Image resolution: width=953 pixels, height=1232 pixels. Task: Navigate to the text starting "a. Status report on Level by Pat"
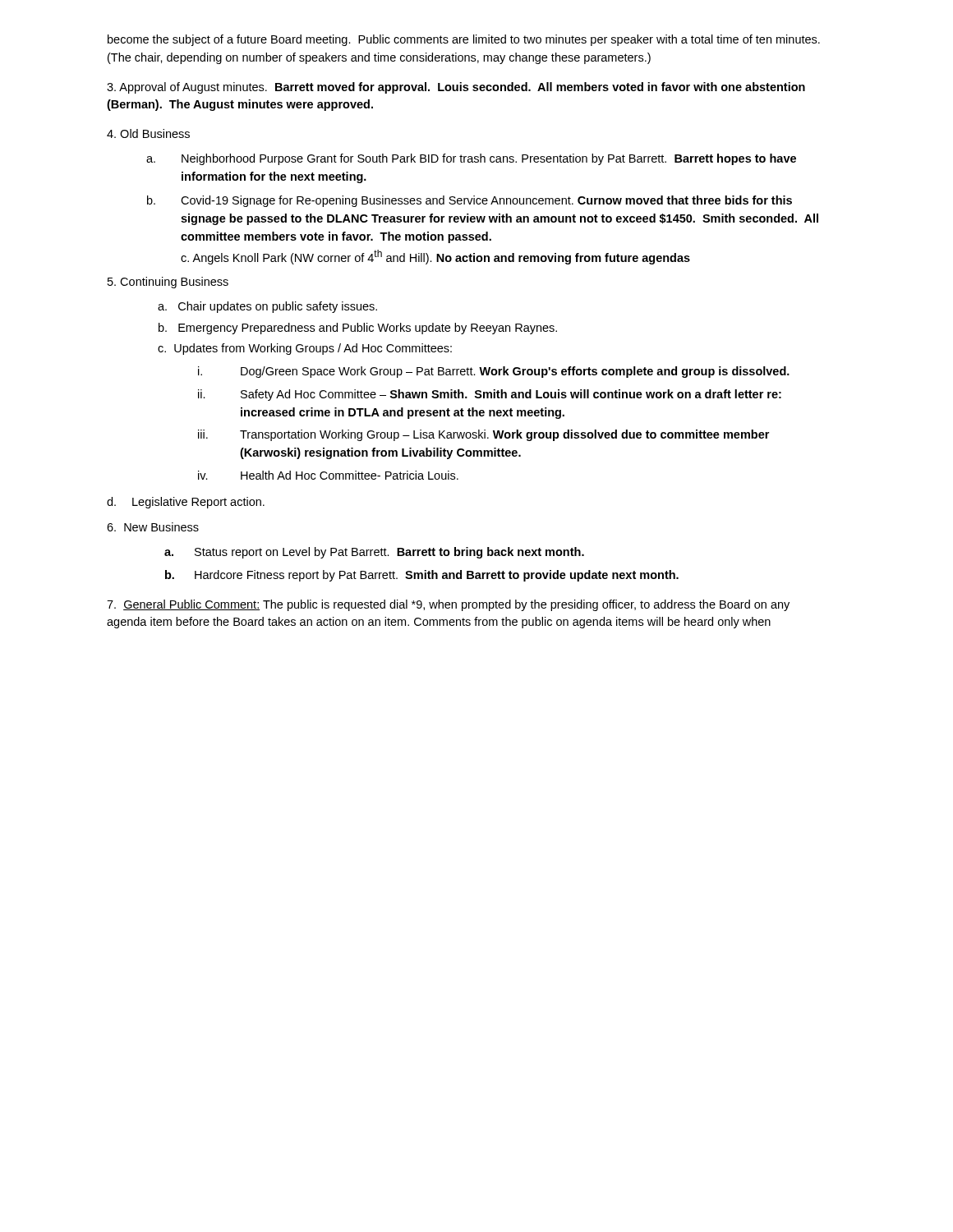pyautogui.click(x=374, y=553)
